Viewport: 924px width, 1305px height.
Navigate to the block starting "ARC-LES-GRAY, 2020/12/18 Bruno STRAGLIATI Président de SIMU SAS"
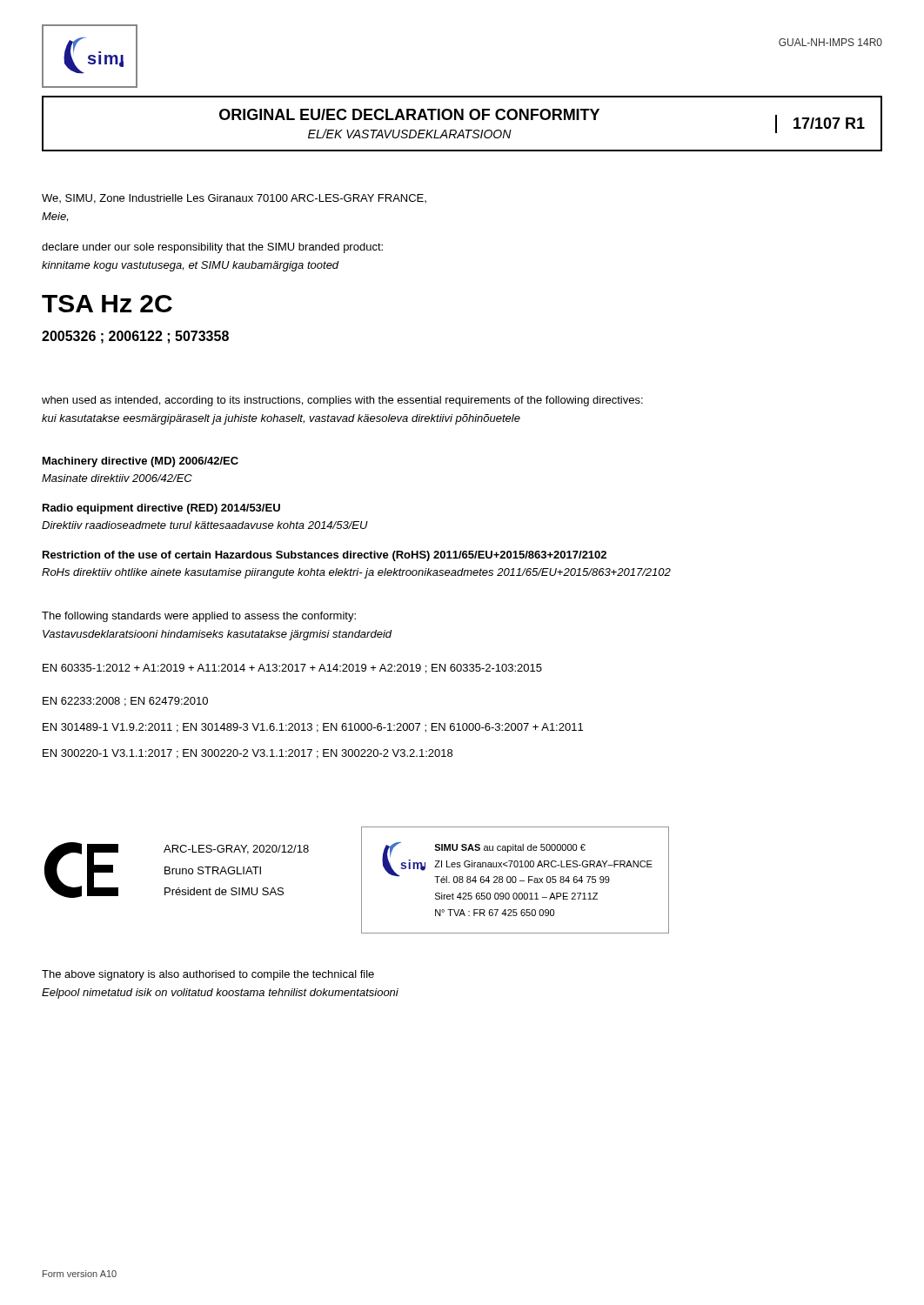tap(236, 870)
